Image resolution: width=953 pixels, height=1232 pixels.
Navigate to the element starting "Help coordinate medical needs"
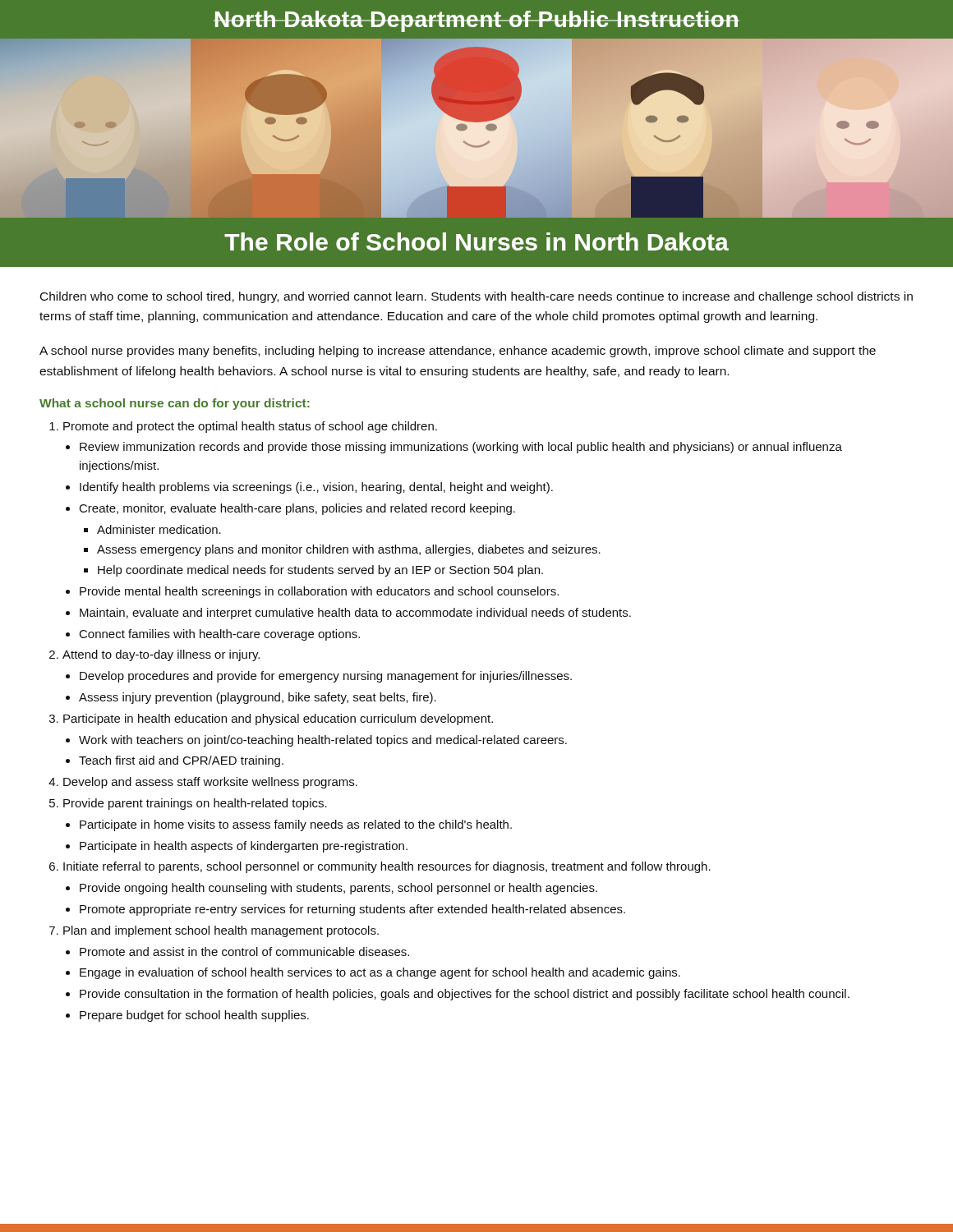click(x=320, y=570)
